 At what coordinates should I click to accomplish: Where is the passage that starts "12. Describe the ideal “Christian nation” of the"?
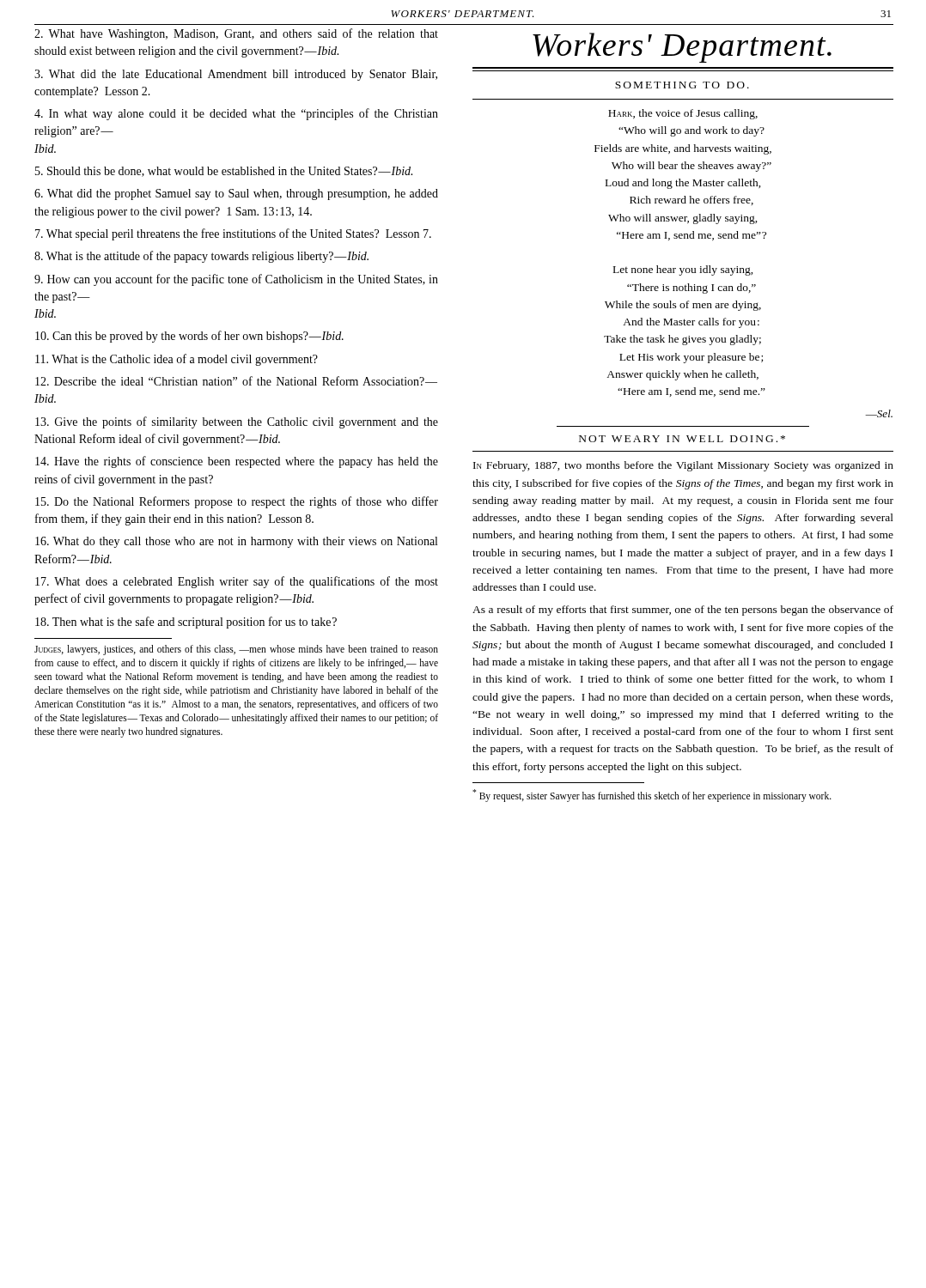pyautogui.click(x=236, y=391)
